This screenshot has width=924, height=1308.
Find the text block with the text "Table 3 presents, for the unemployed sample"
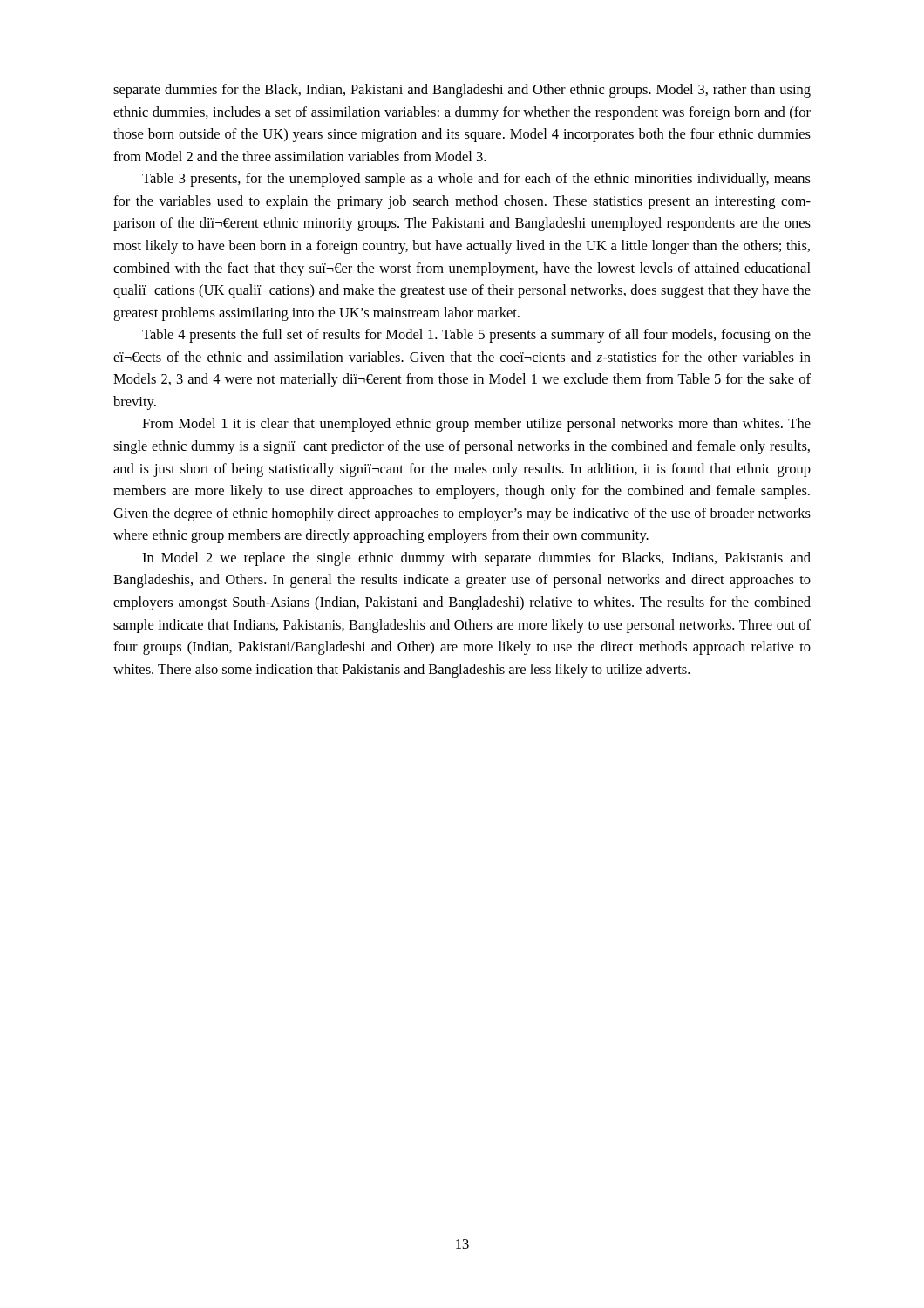(462, 246)
